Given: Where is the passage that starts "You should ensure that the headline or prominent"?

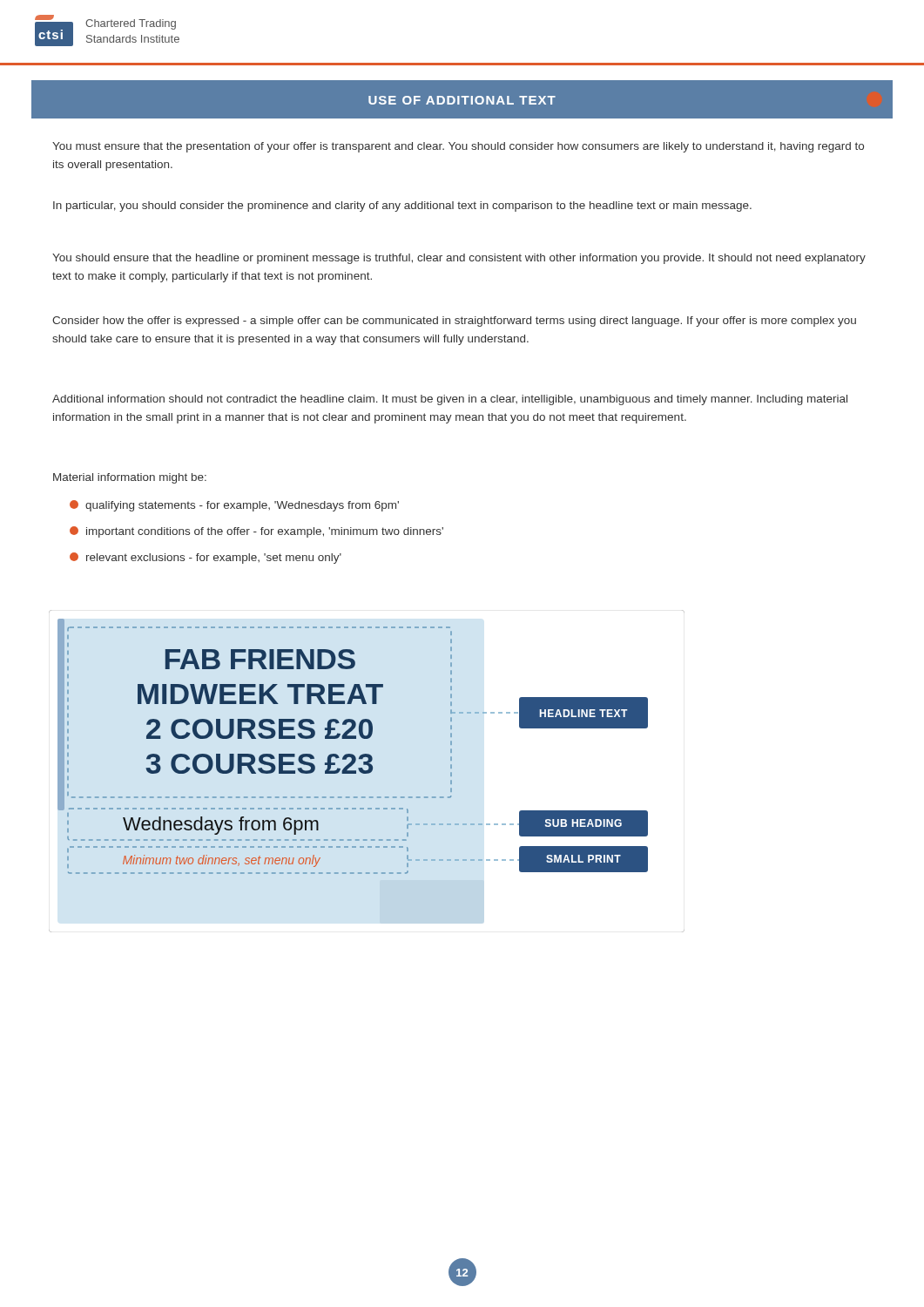Looking at the screenshot, I should pos(459,267).
